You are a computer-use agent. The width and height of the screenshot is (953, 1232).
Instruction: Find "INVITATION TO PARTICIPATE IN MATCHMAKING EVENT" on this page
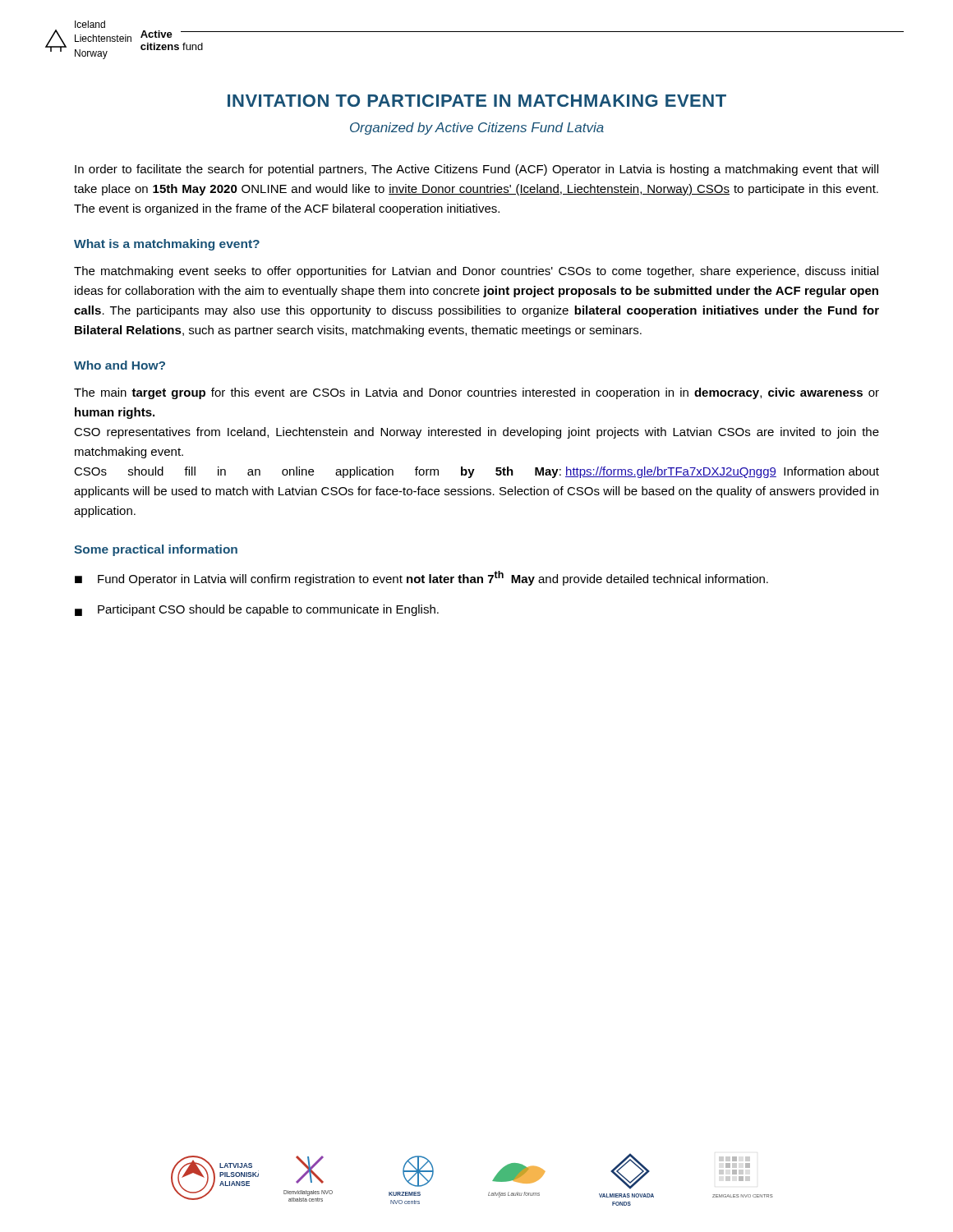click(x=476, y=101)
